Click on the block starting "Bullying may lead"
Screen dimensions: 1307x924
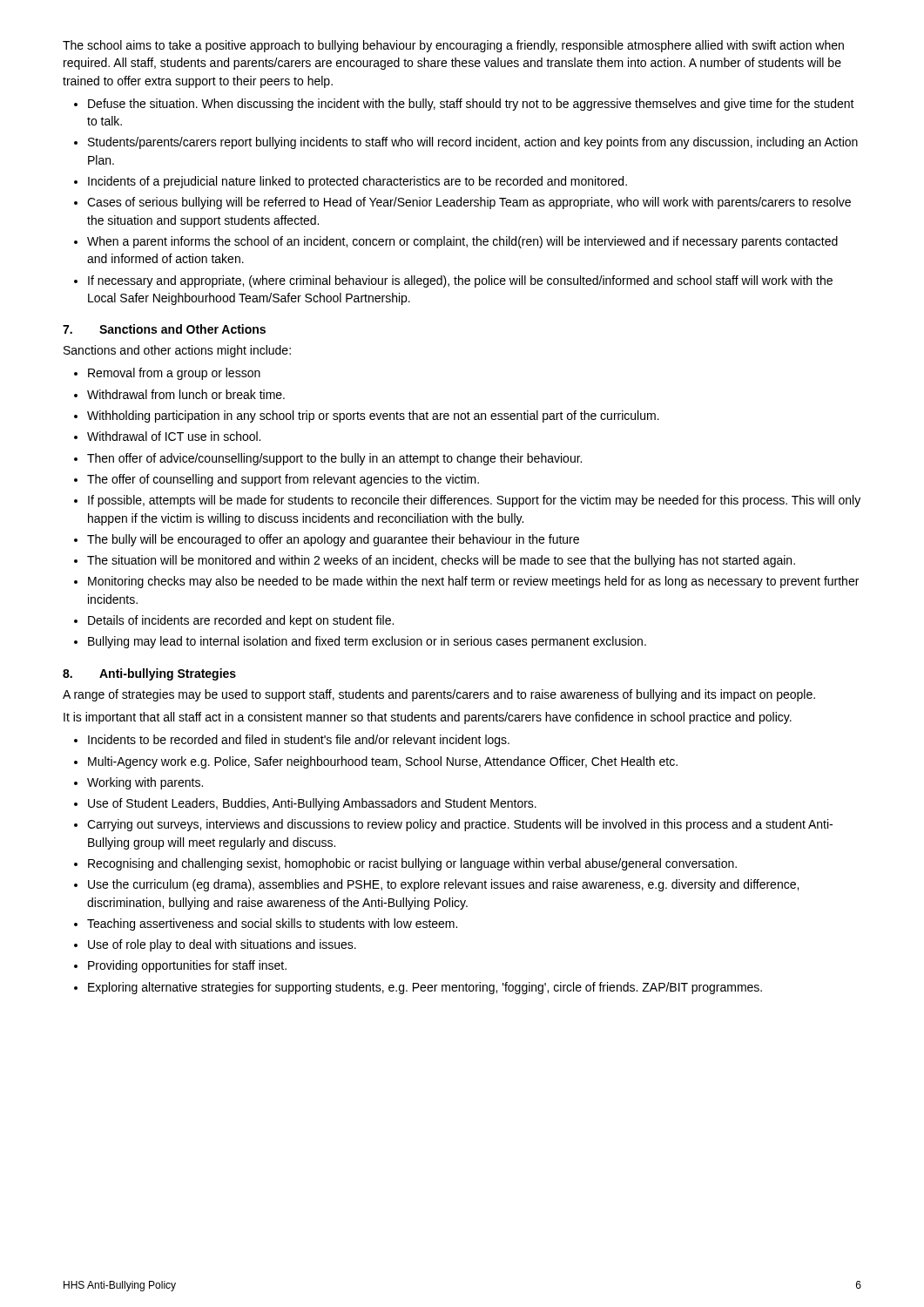coord(474,642)
